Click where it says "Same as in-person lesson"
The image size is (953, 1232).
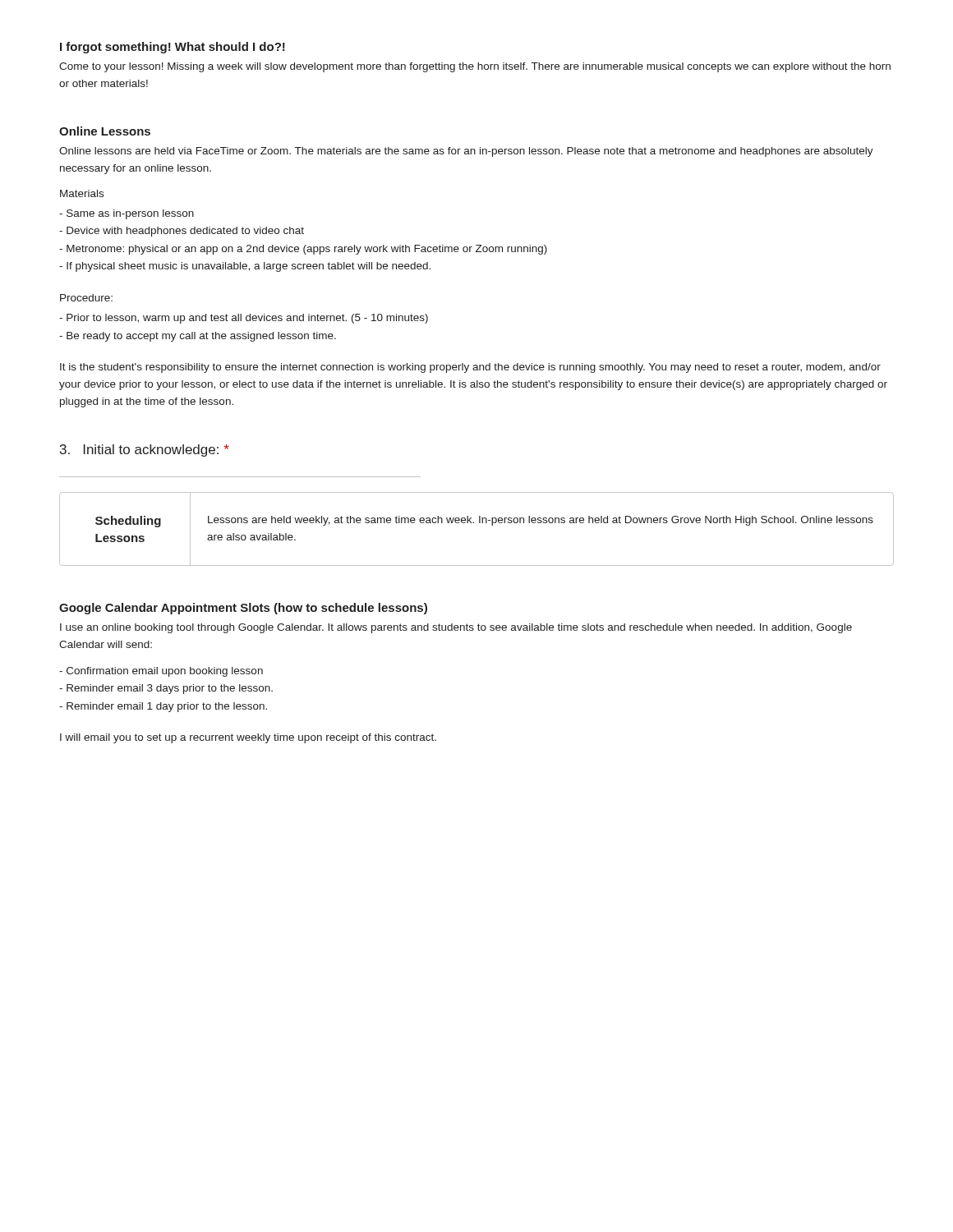point(127,213)
